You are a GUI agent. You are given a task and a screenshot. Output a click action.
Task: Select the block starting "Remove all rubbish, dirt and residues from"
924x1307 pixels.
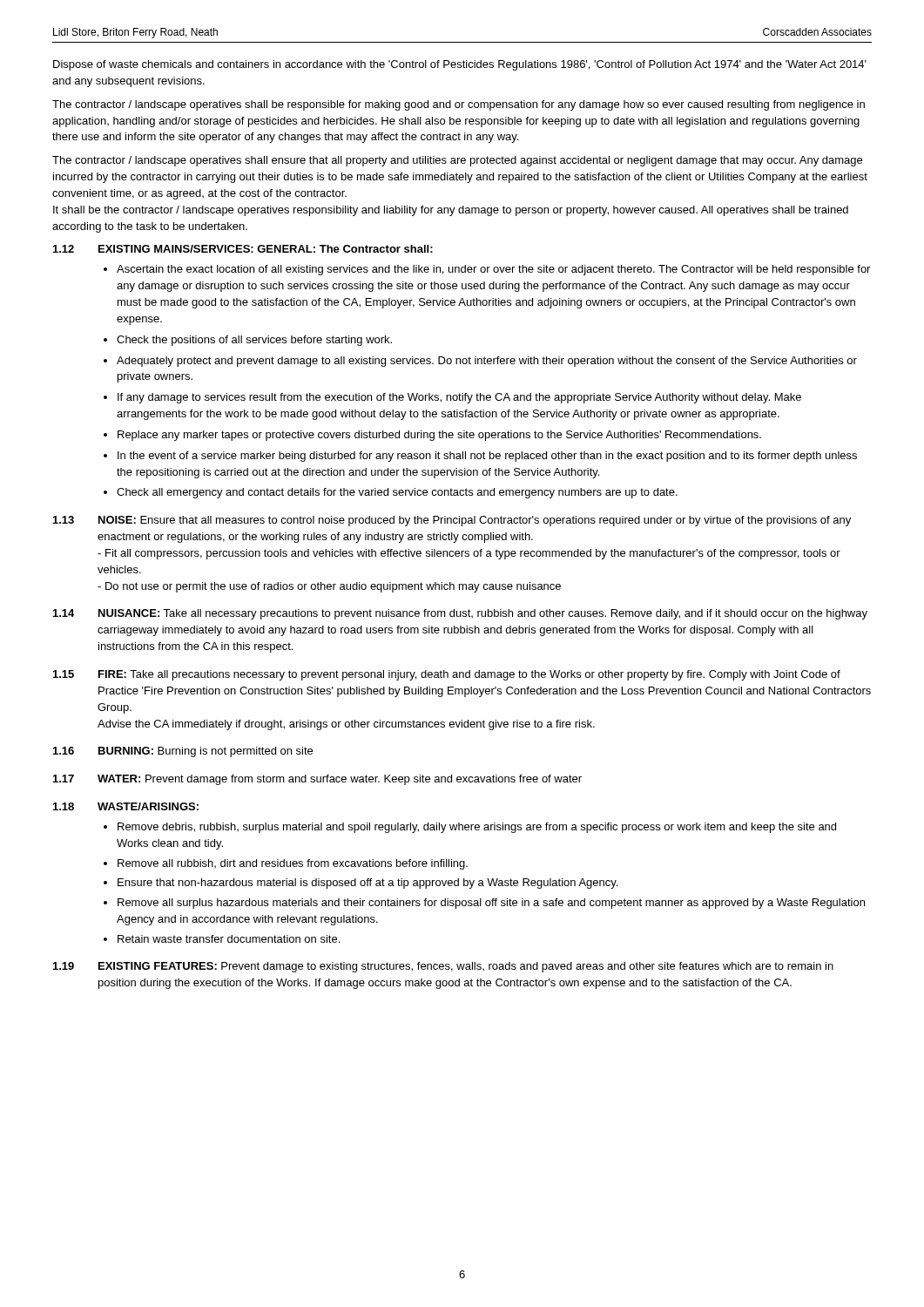click(293, 864)
